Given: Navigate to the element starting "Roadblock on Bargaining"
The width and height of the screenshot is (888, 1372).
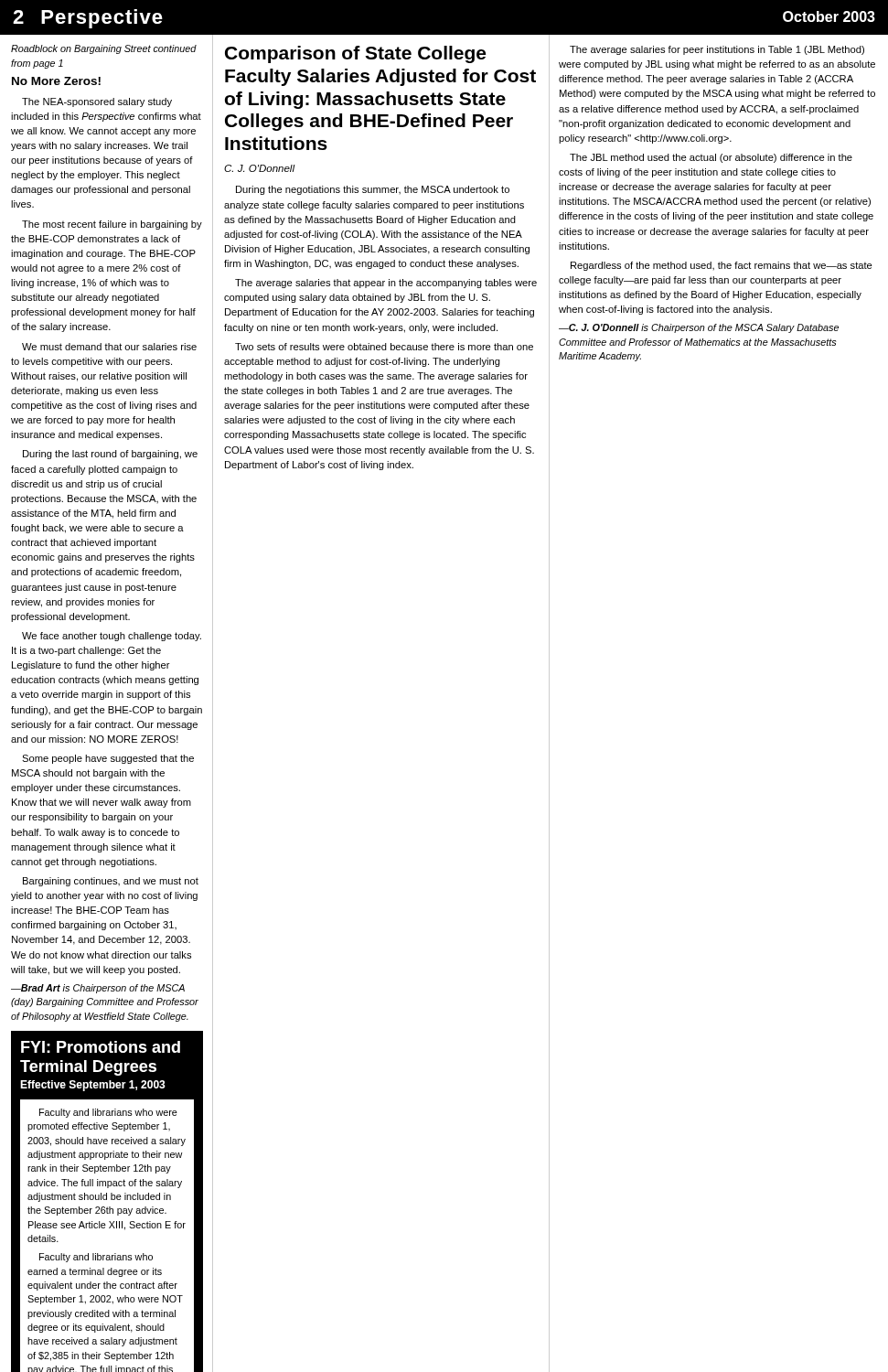Looking at the screenshot, I should click(103, 56).
